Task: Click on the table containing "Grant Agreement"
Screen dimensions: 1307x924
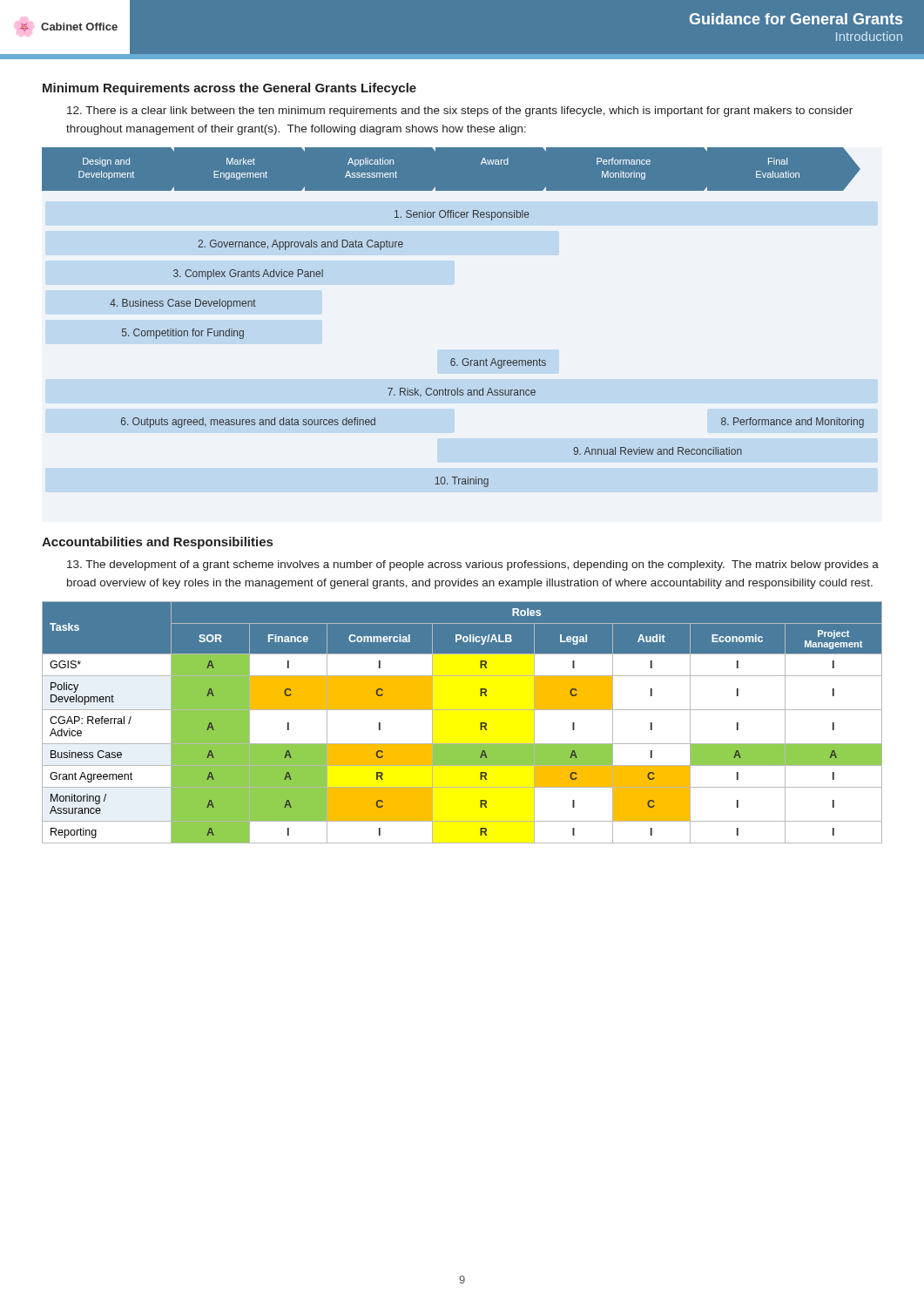Action: pyautogui.click(x=462, y=722)
